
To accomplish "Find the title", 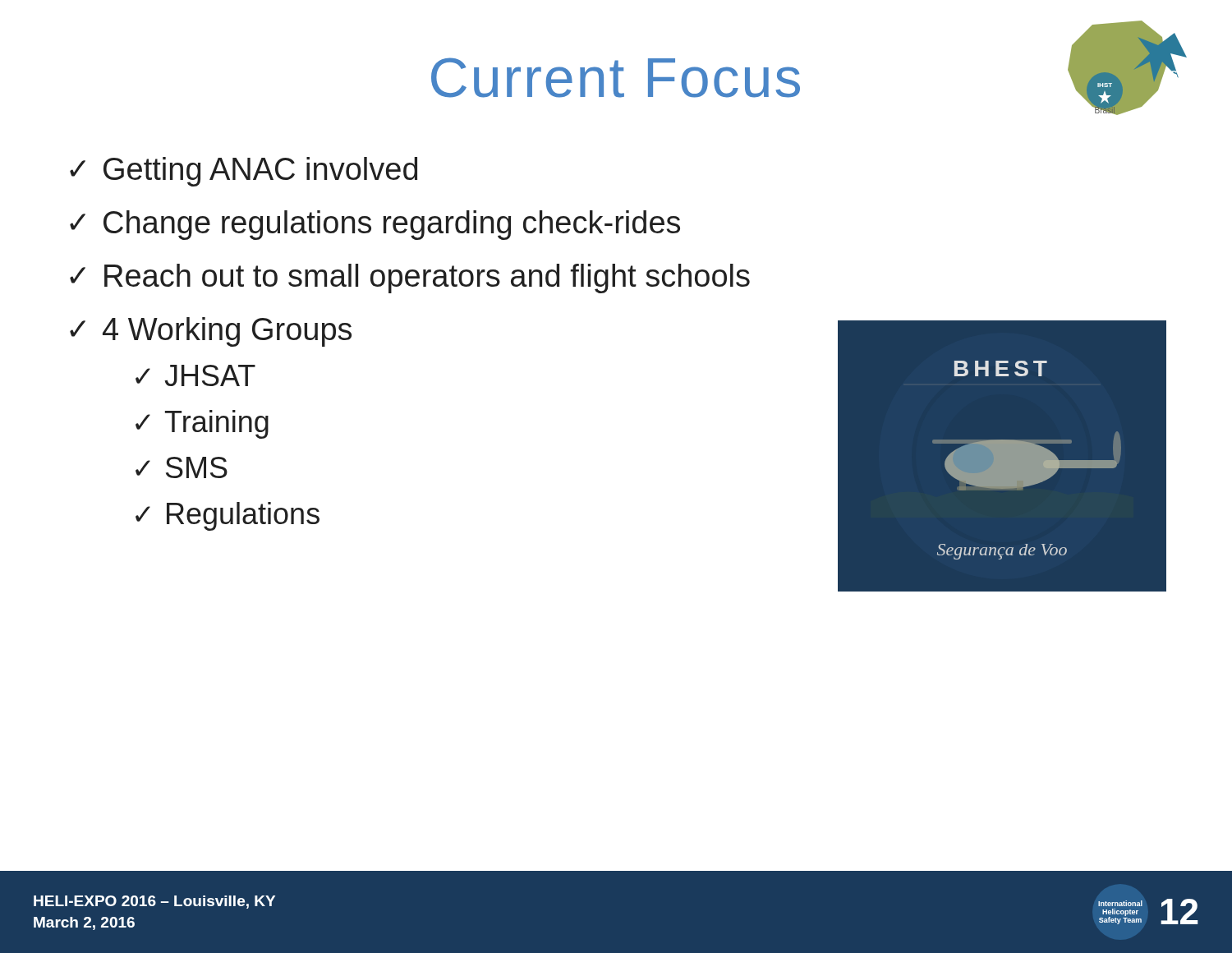I will 616,77.
